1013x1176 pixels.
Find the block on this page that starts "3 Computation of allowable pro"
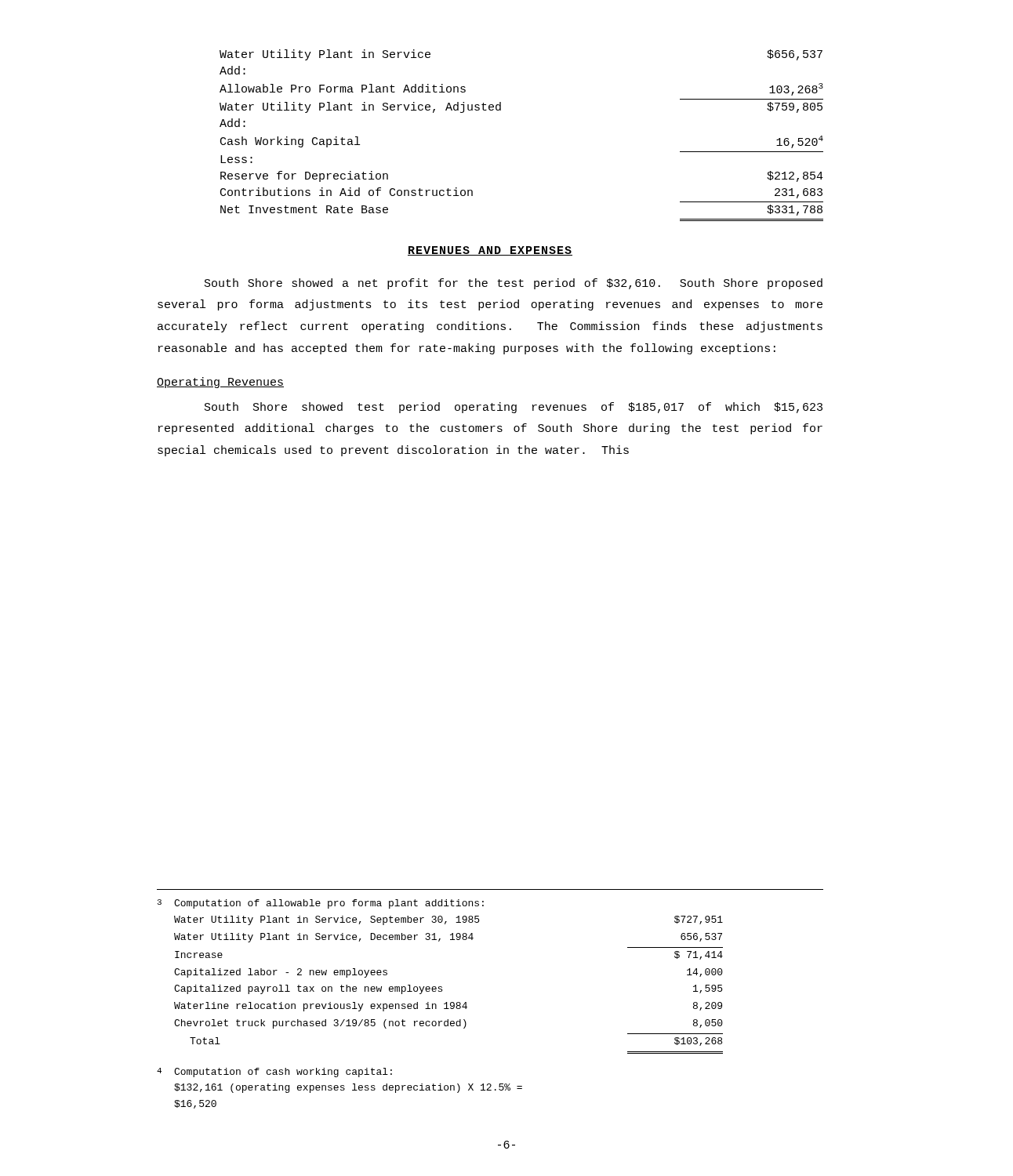coord(440,975)
